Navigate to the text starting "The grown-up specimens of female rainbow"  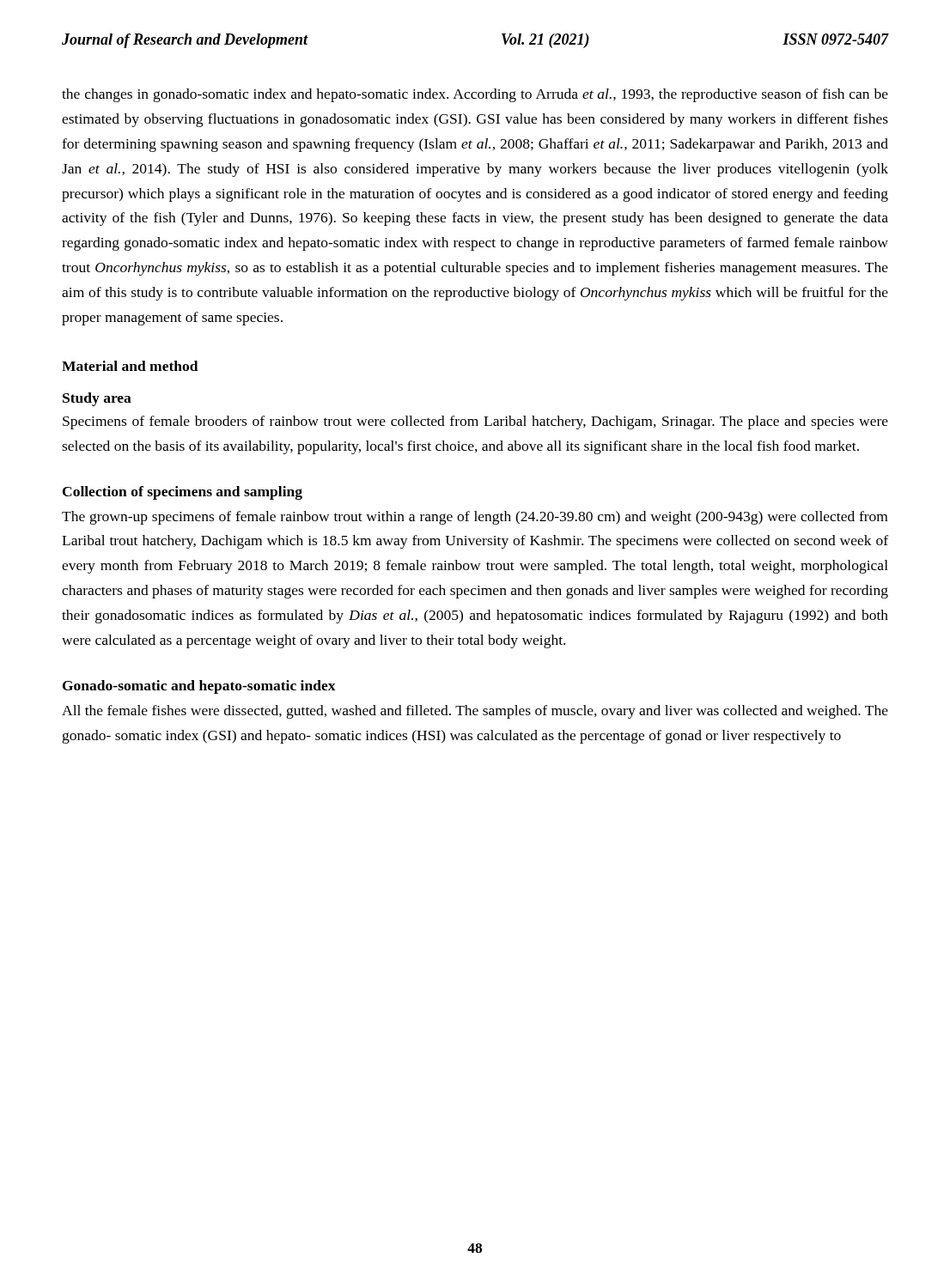point(475,578)
